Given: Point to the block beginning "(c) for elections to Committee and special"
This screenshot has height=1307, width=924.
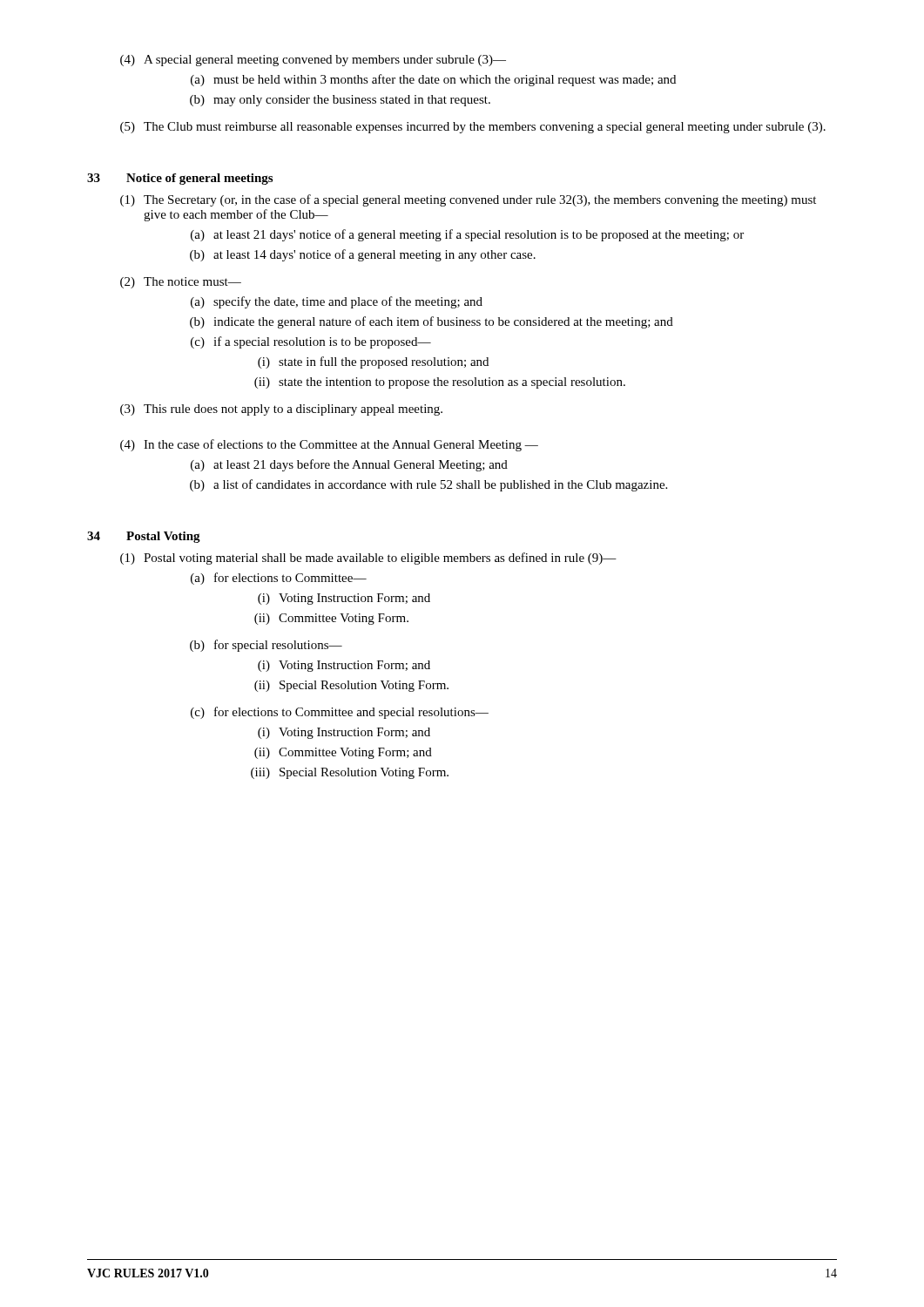Looking at the screenshot, I should point(340,713).
